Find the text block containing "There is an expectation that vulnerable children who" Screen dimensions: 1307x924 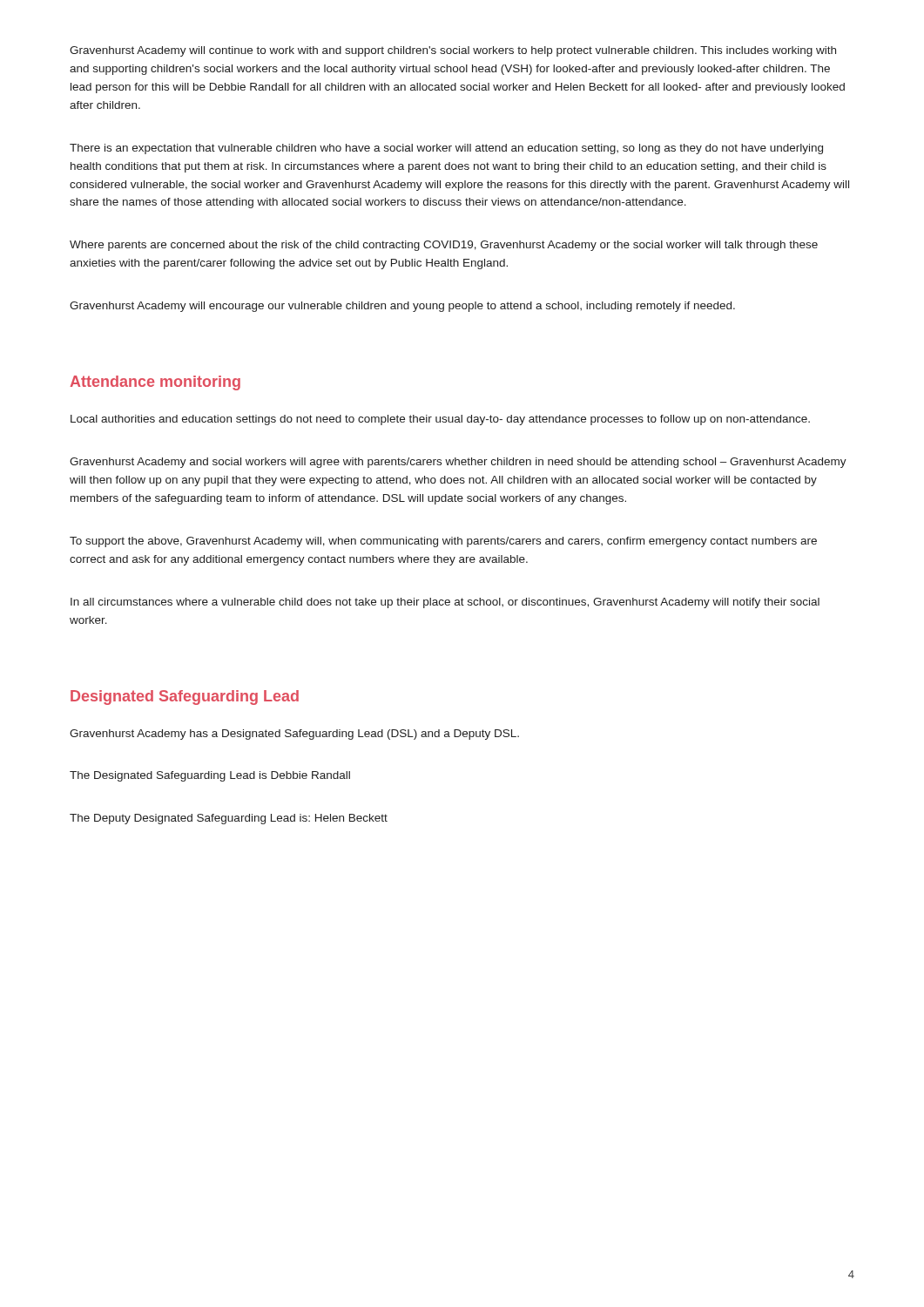pyautogui.click(x=460, y=175)
